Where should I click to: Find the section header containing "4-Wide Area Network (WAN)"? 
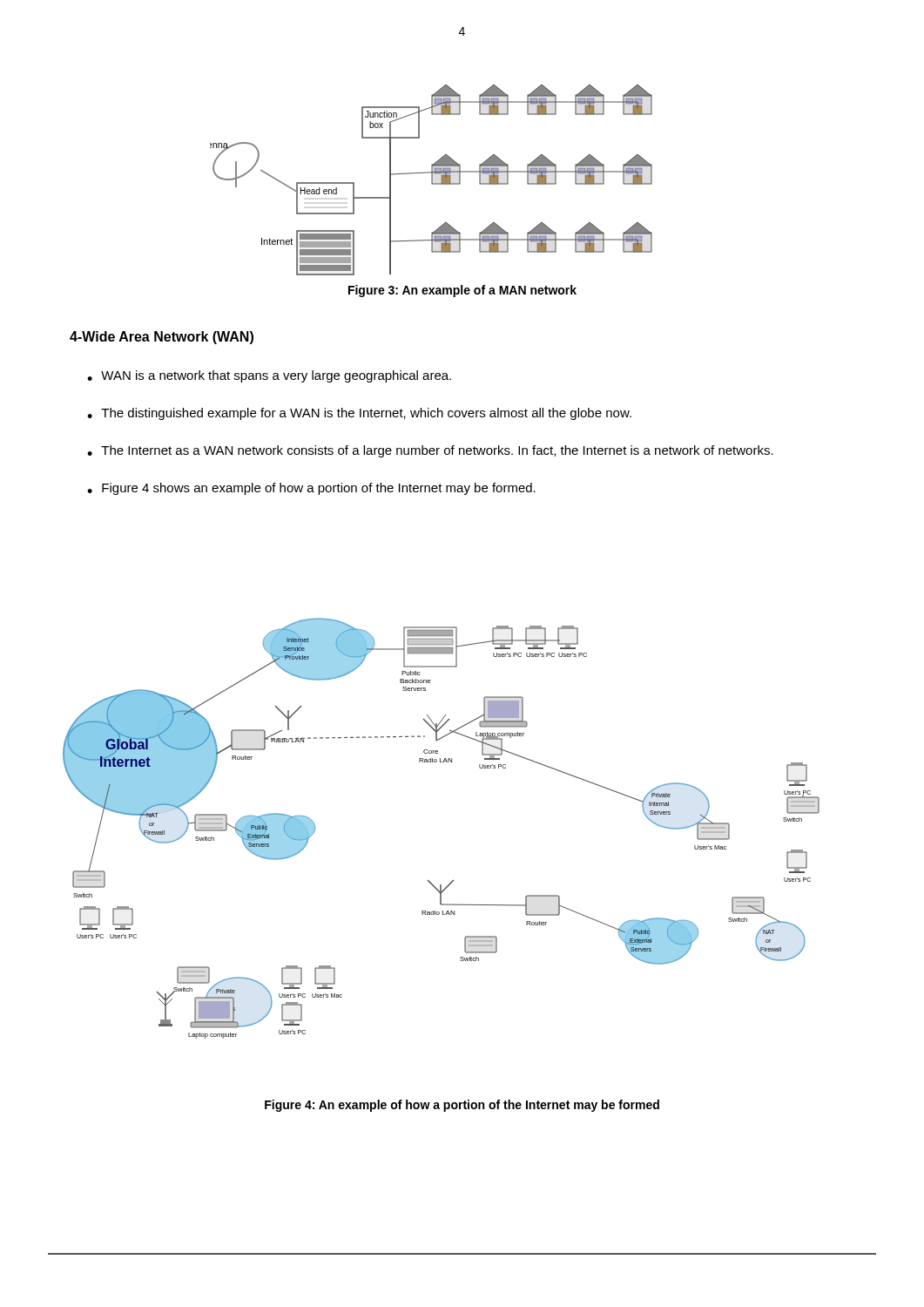tap(162, 337)
